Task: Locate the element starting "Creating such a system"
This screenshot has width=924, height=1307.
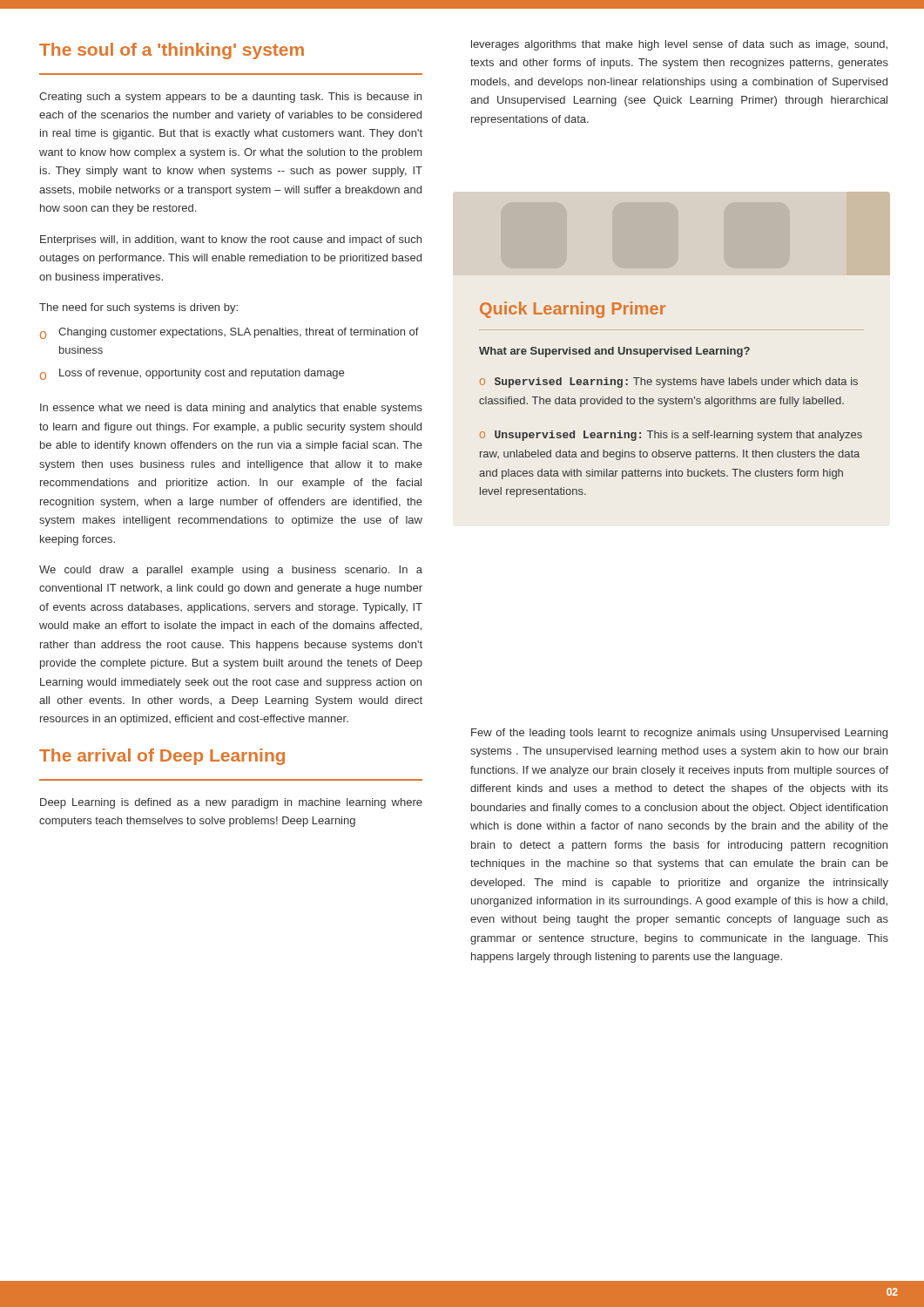Action: click(231, 152)
